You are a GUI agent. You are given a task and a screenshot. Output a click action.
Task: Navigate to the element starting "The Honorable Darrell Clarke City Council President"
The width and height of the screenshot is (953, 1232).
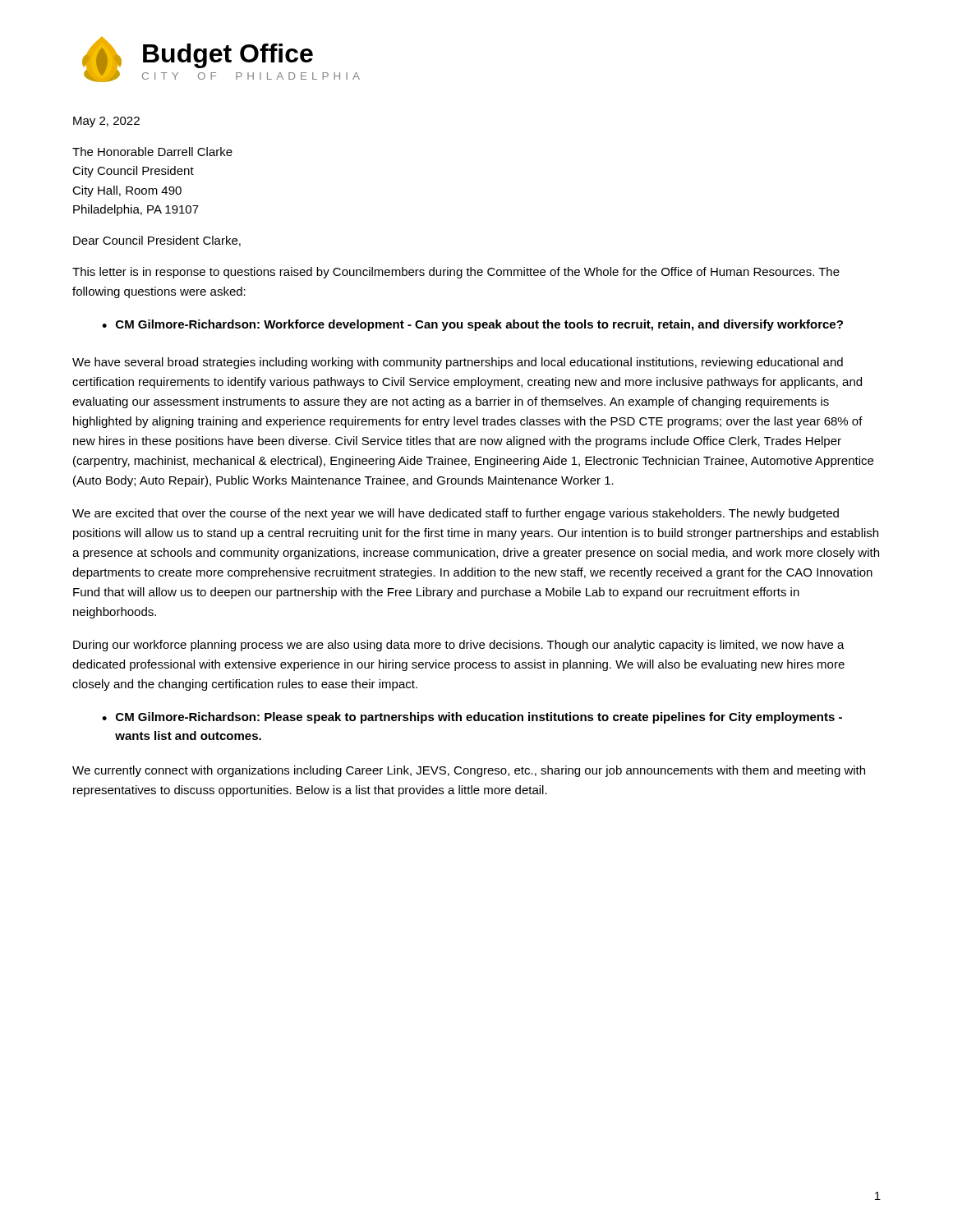point(152,180)
